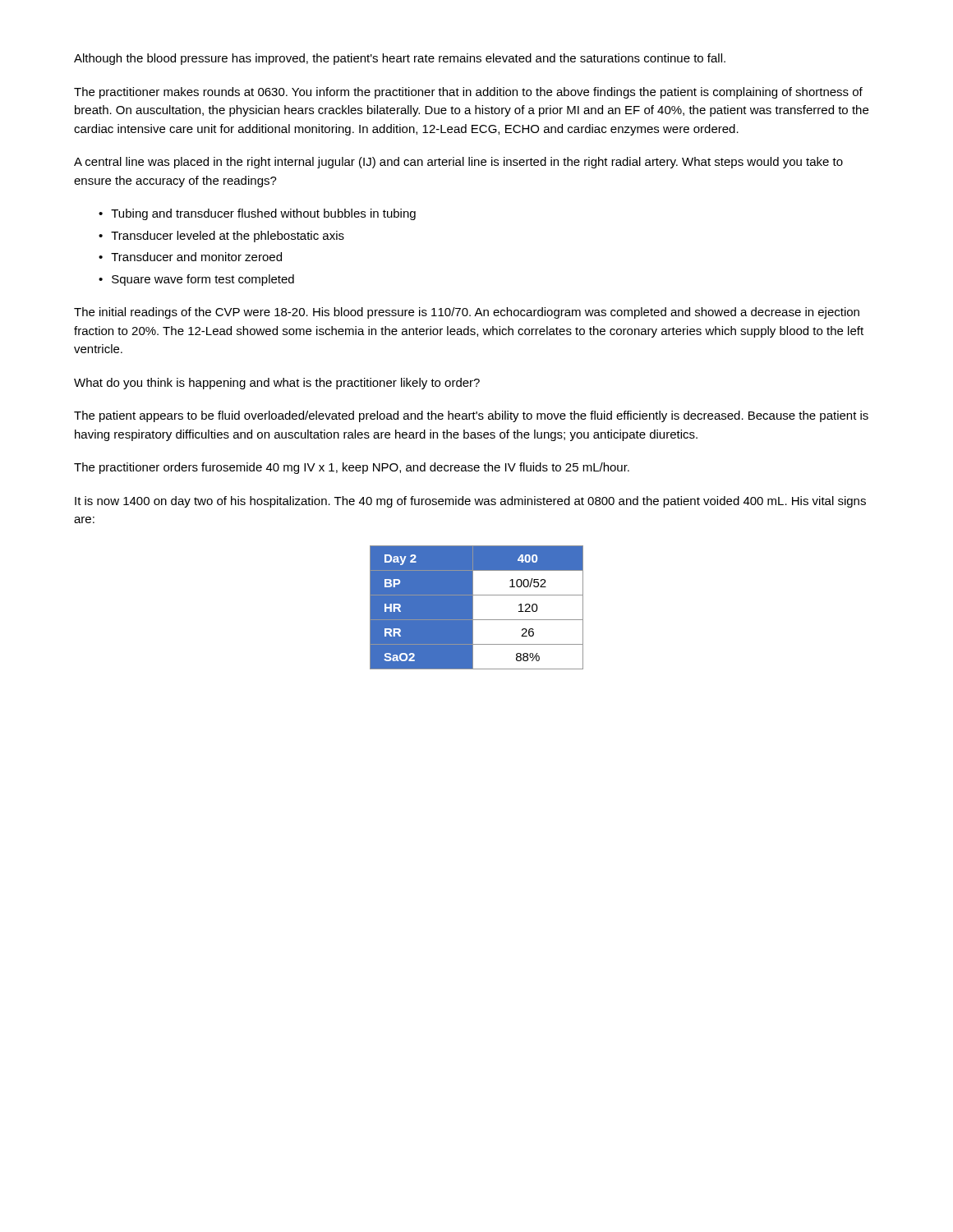Navigate to the region starting "A central line was"
This screenshot has height=1232, width=953.
click(458, 171)
